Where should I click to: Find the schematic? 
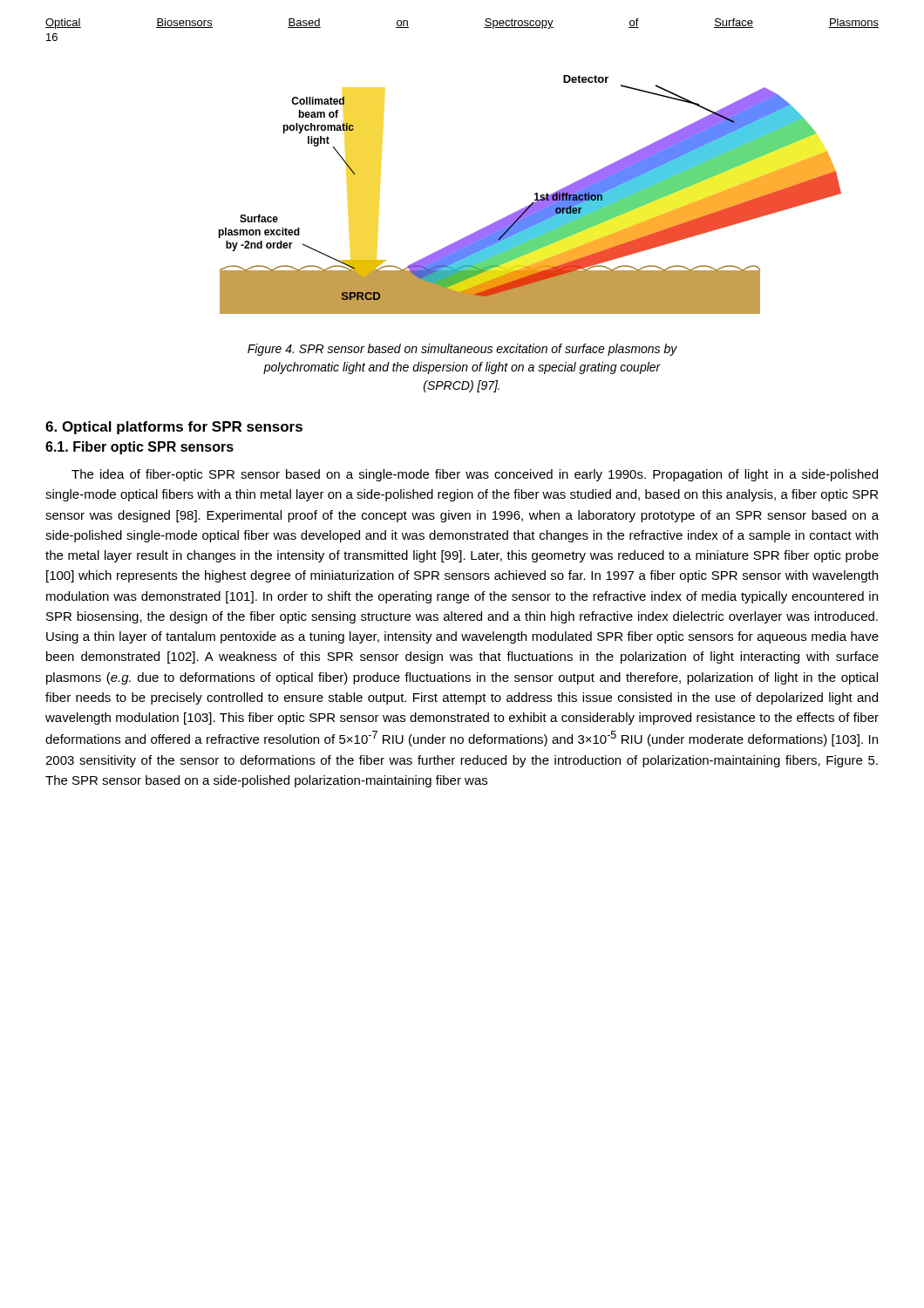tap(462, 198)
